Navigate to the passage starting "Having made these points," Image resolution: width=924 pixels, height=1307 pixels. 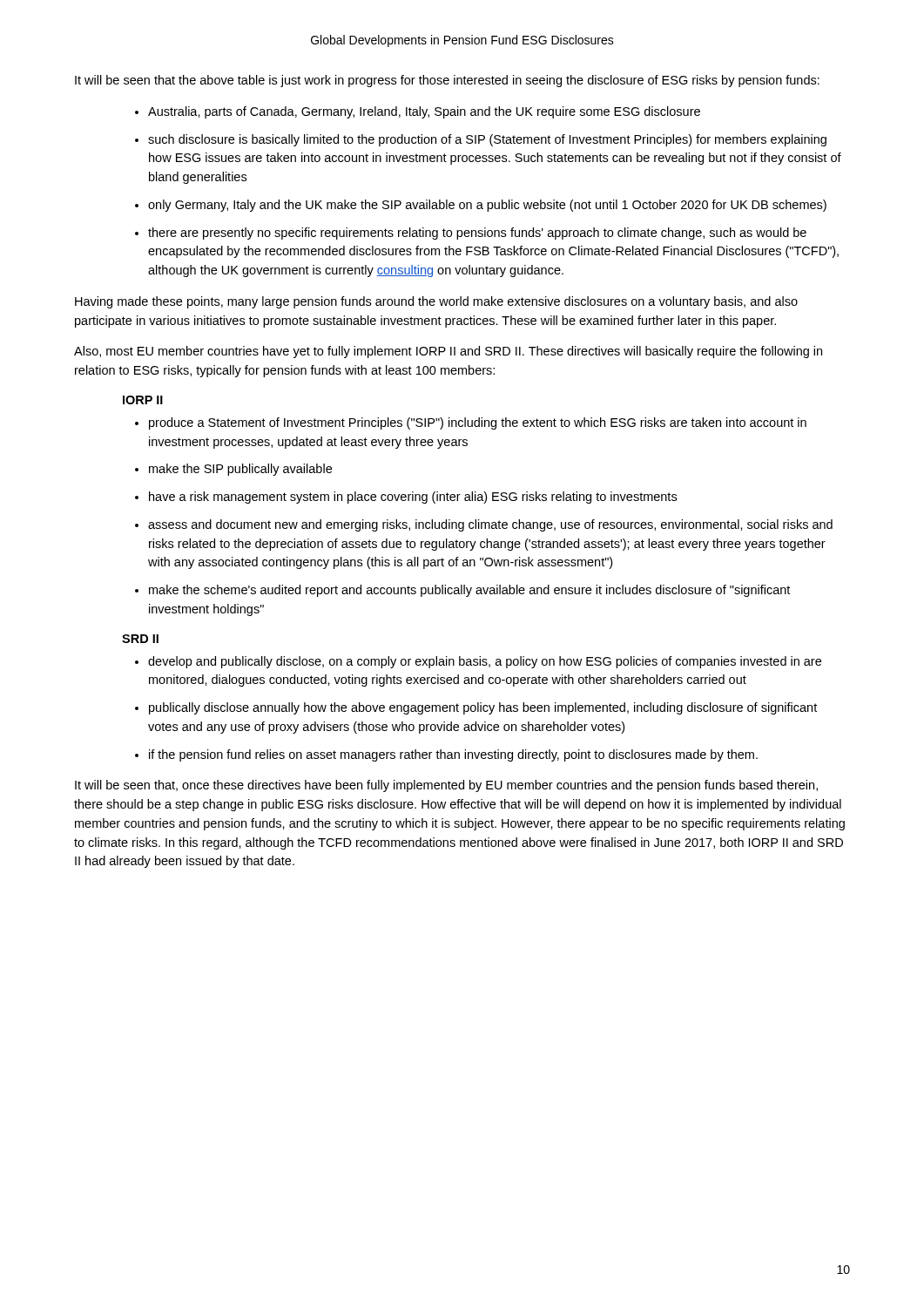coord(436,311)
